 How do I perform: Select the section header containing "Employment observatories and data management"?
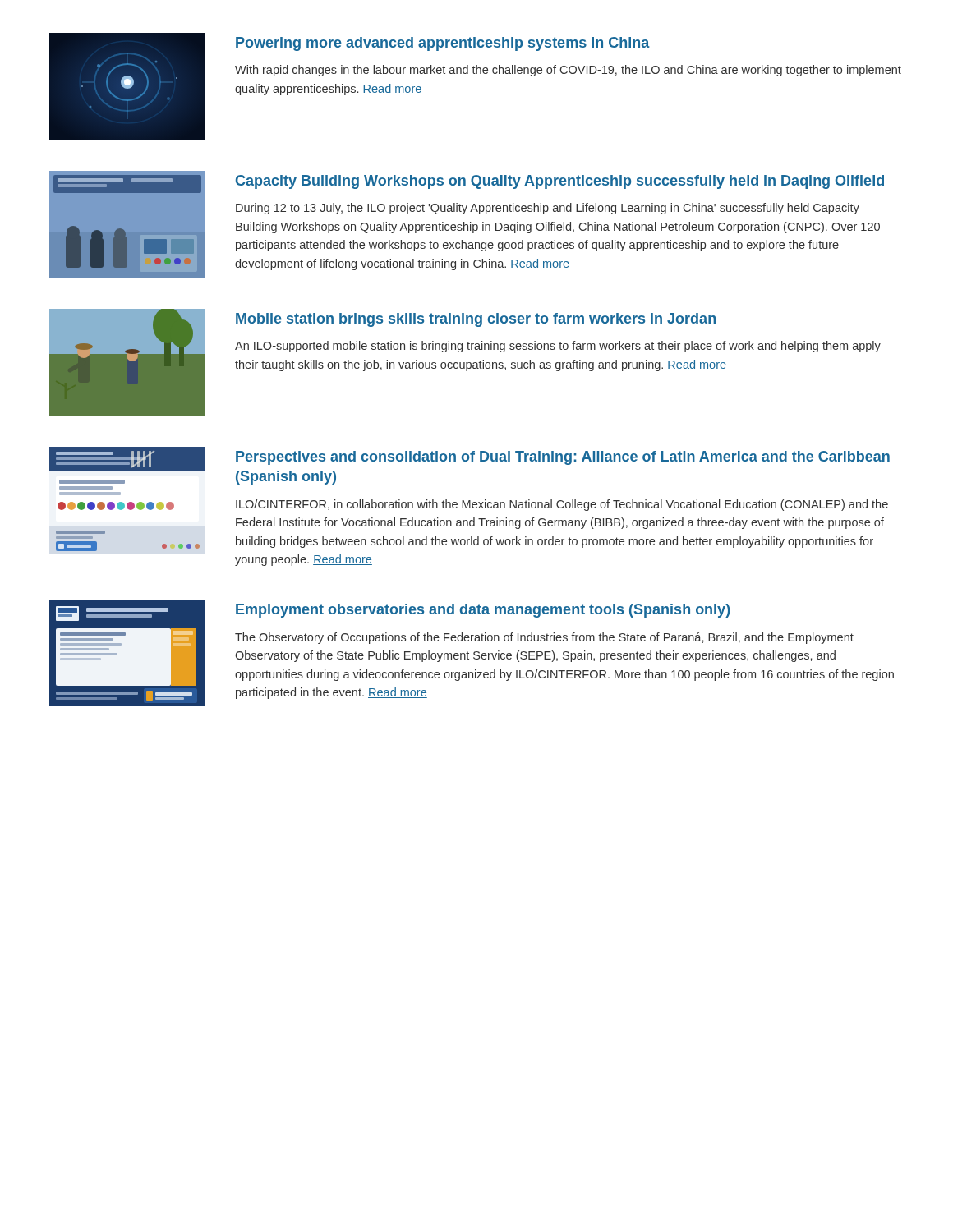pyautogui.click(x=483, y=610)
